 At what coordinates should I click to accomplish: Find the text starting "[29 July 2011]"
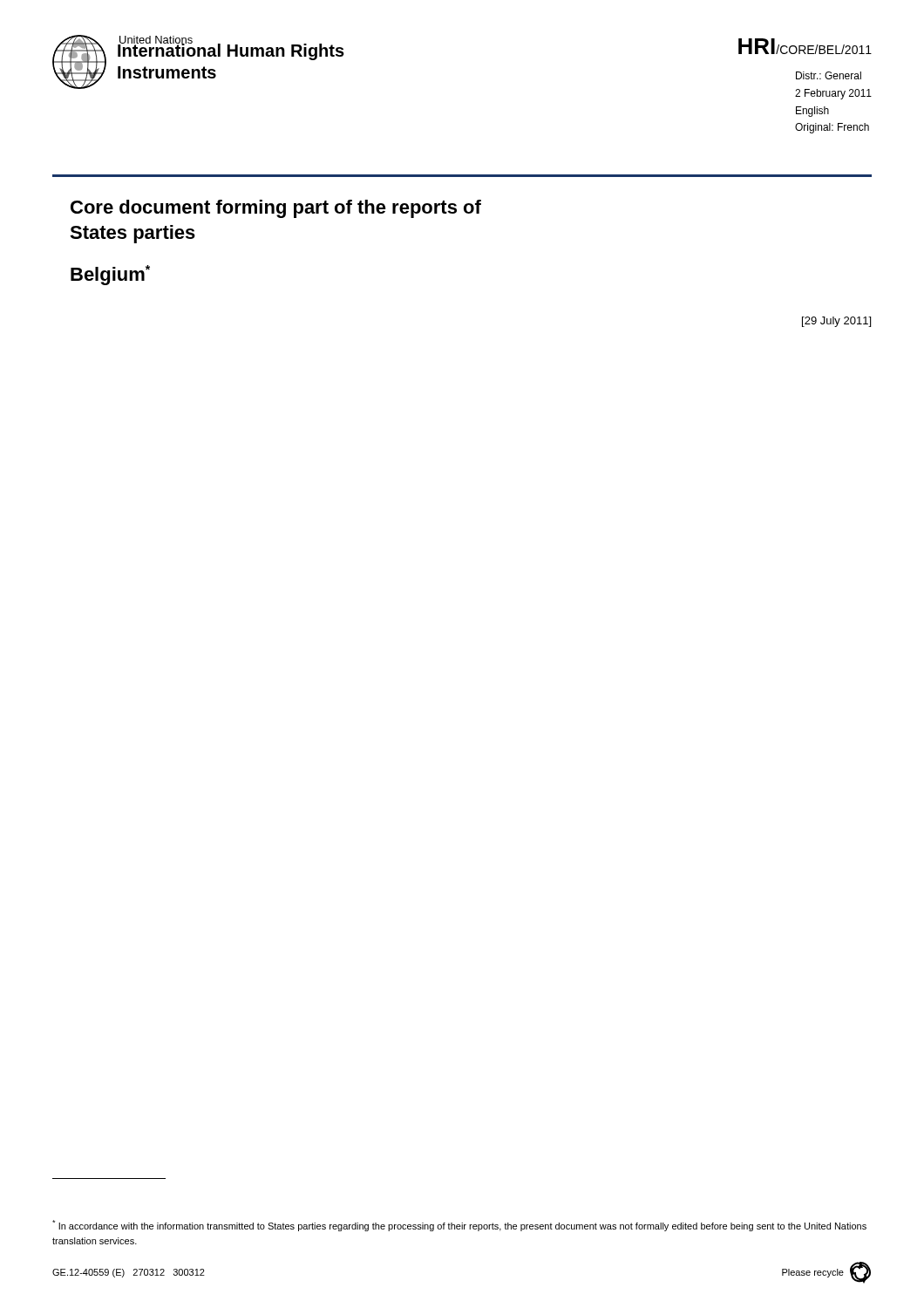tap(836, 320)
